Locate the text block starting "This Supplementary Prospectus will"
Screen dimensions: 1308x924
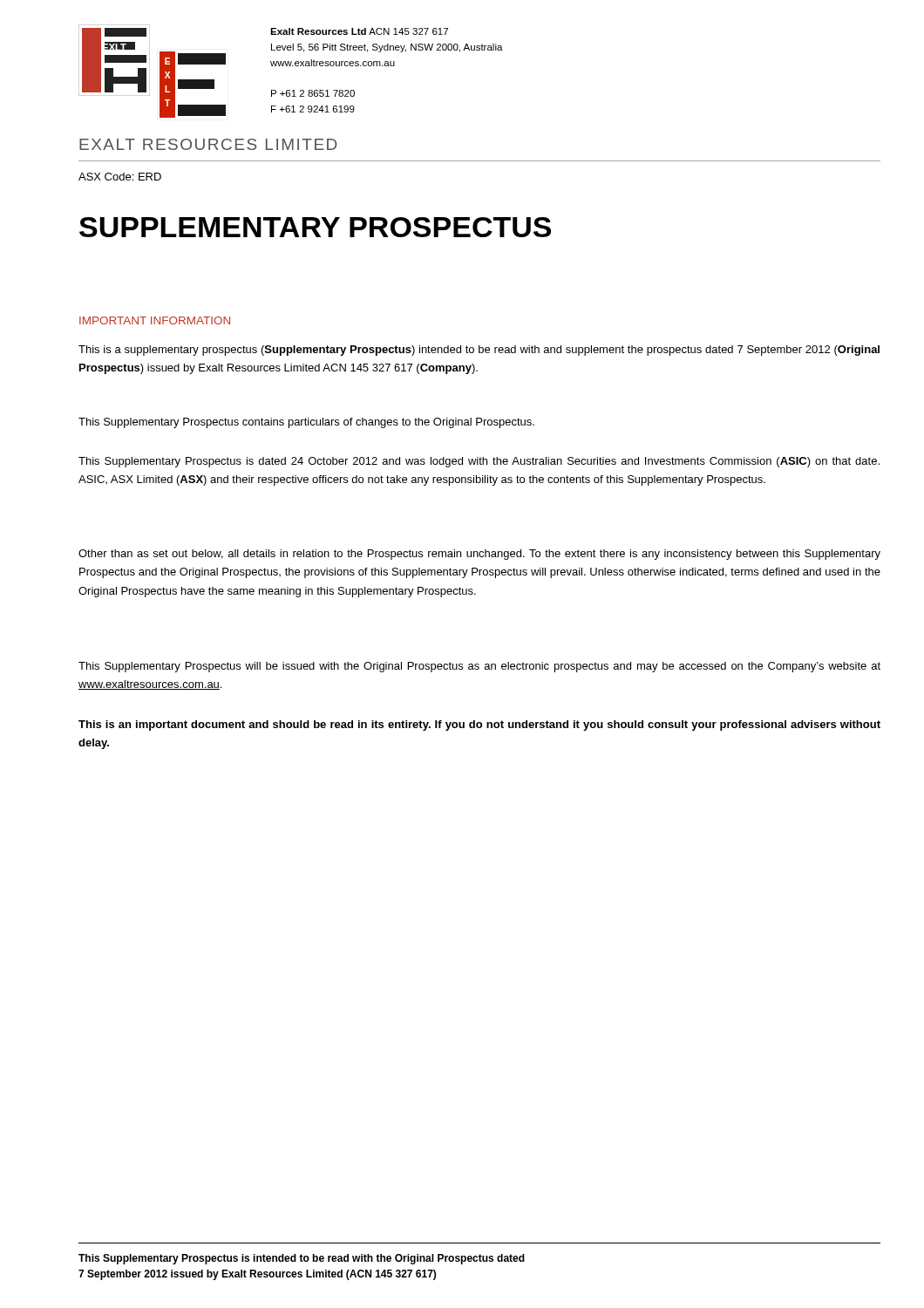(x=479, y=675)
